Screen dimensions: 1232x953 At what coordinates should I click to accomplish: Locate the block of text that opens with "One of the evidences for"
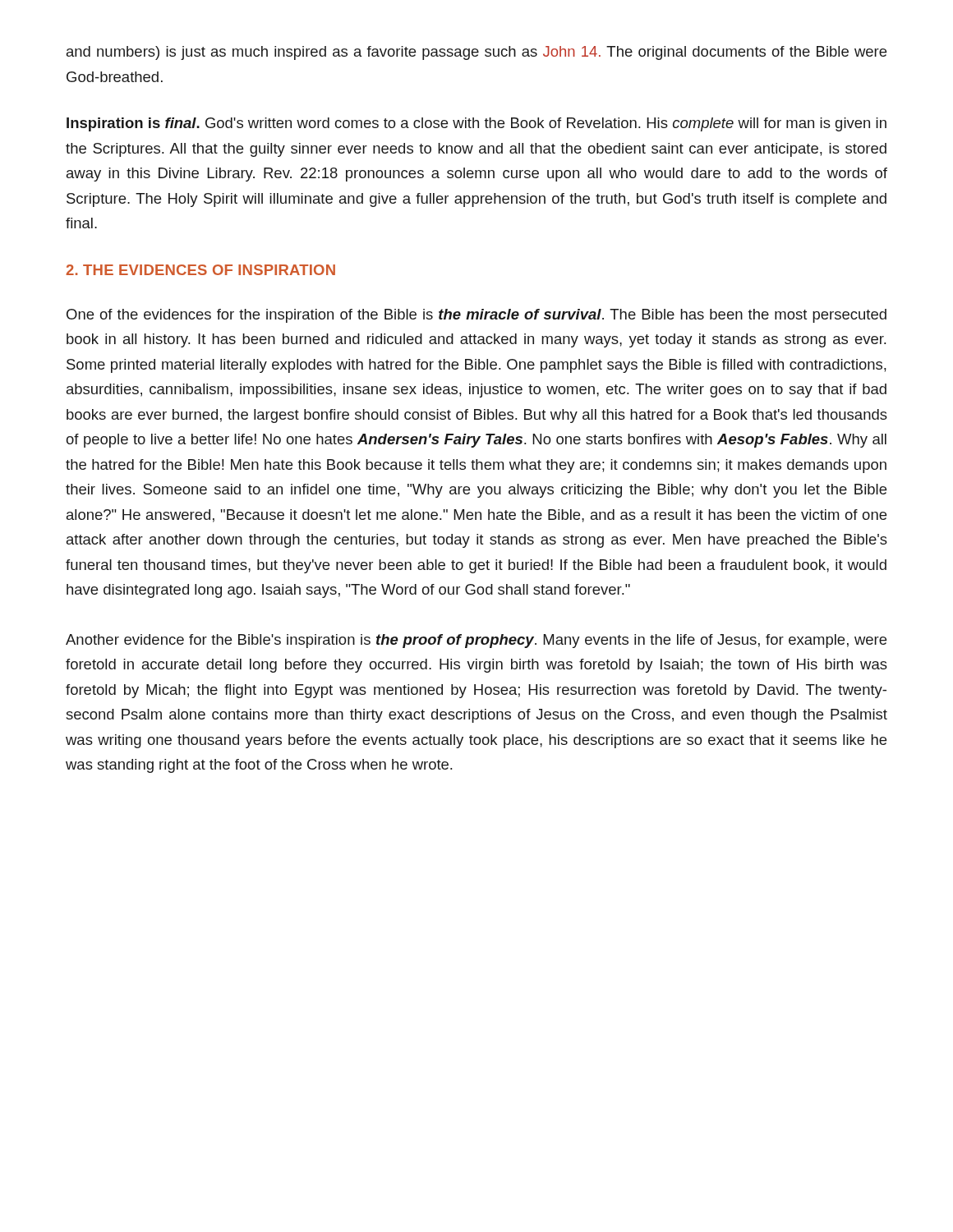[476, 452]
